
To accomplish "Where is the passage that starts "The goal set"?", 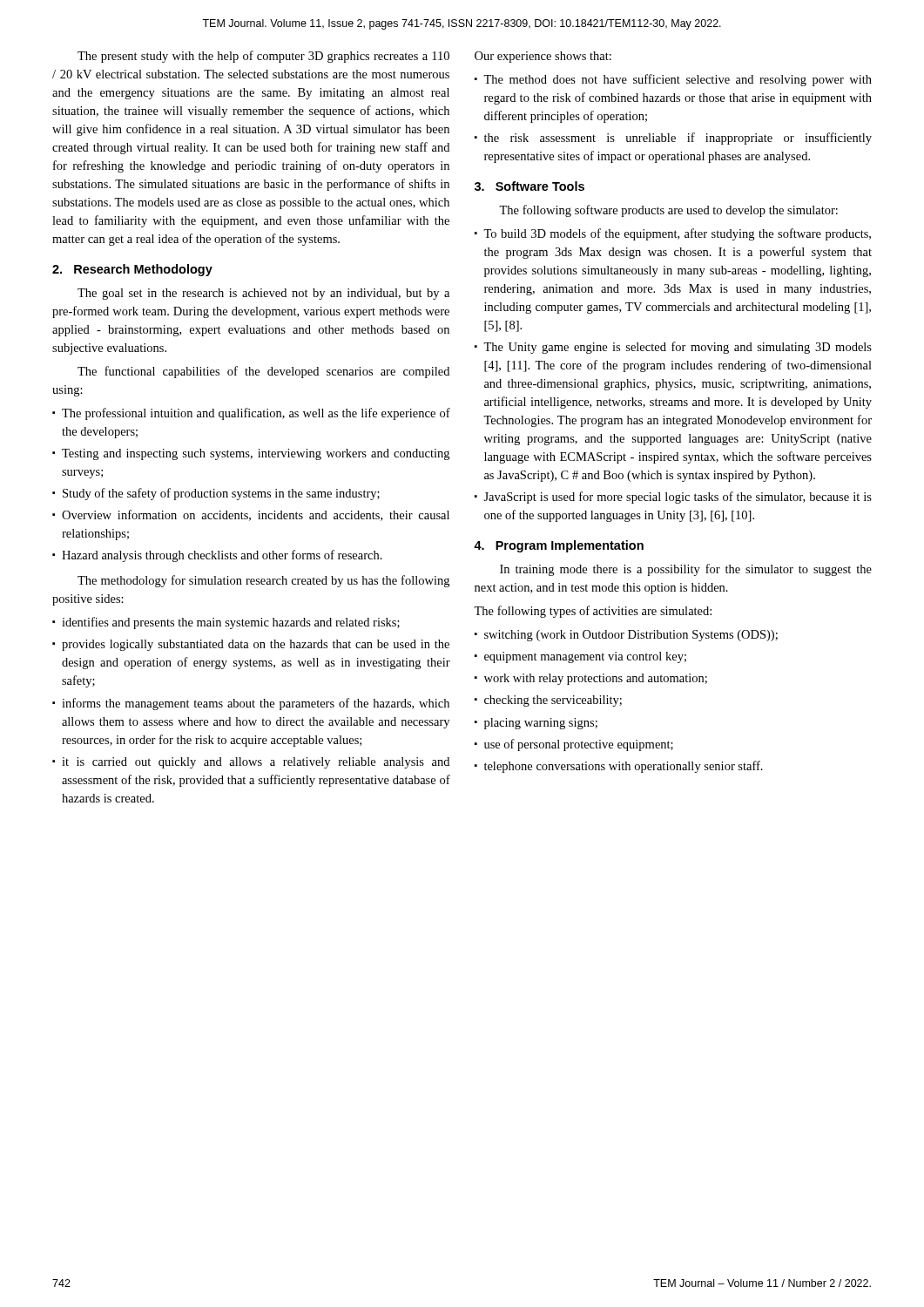I will pyautogui.click(x=251, y=342).
